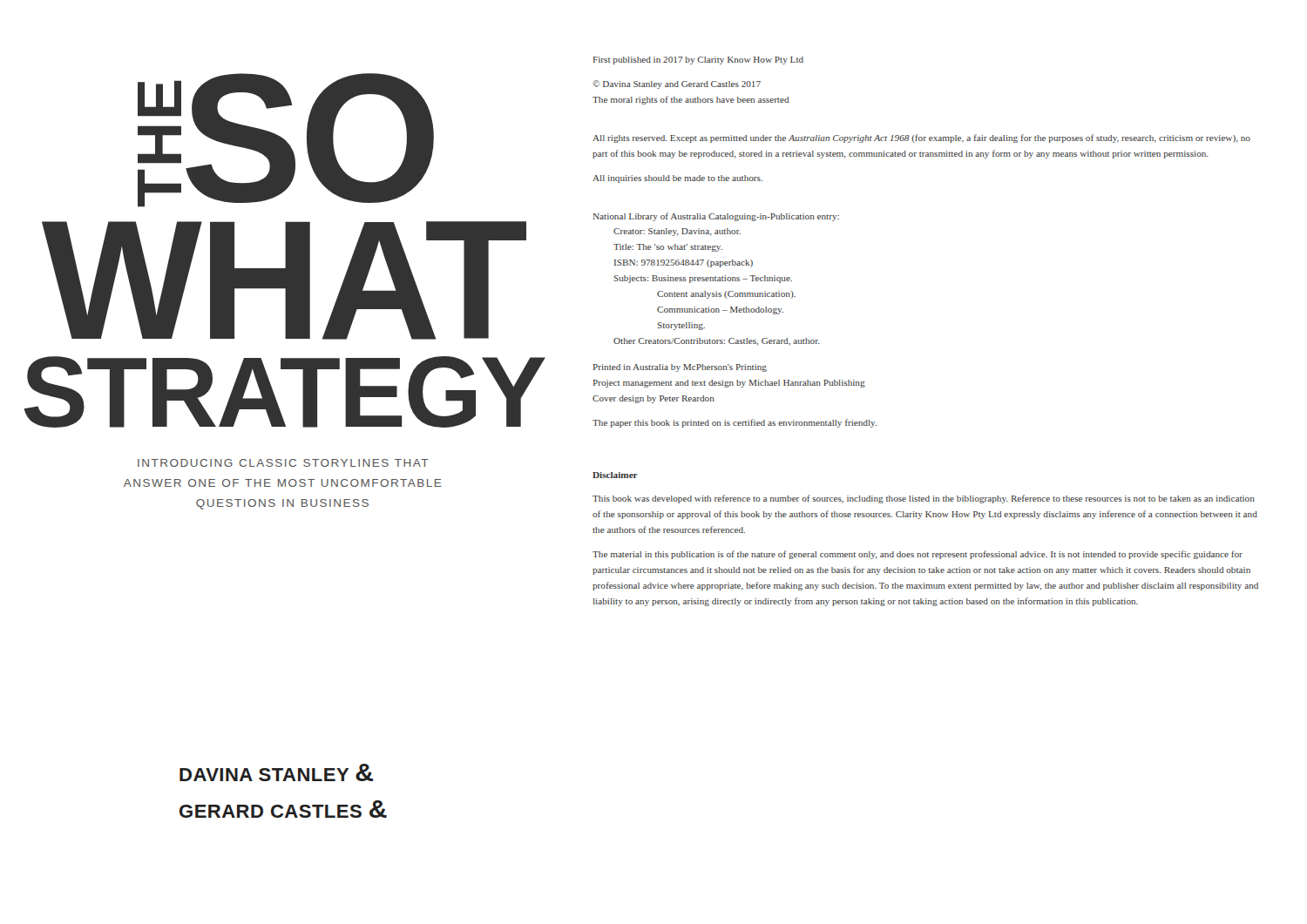Locate the text block with the text "Printed in Australia by McPherson's"

click(x=680, y=368)
